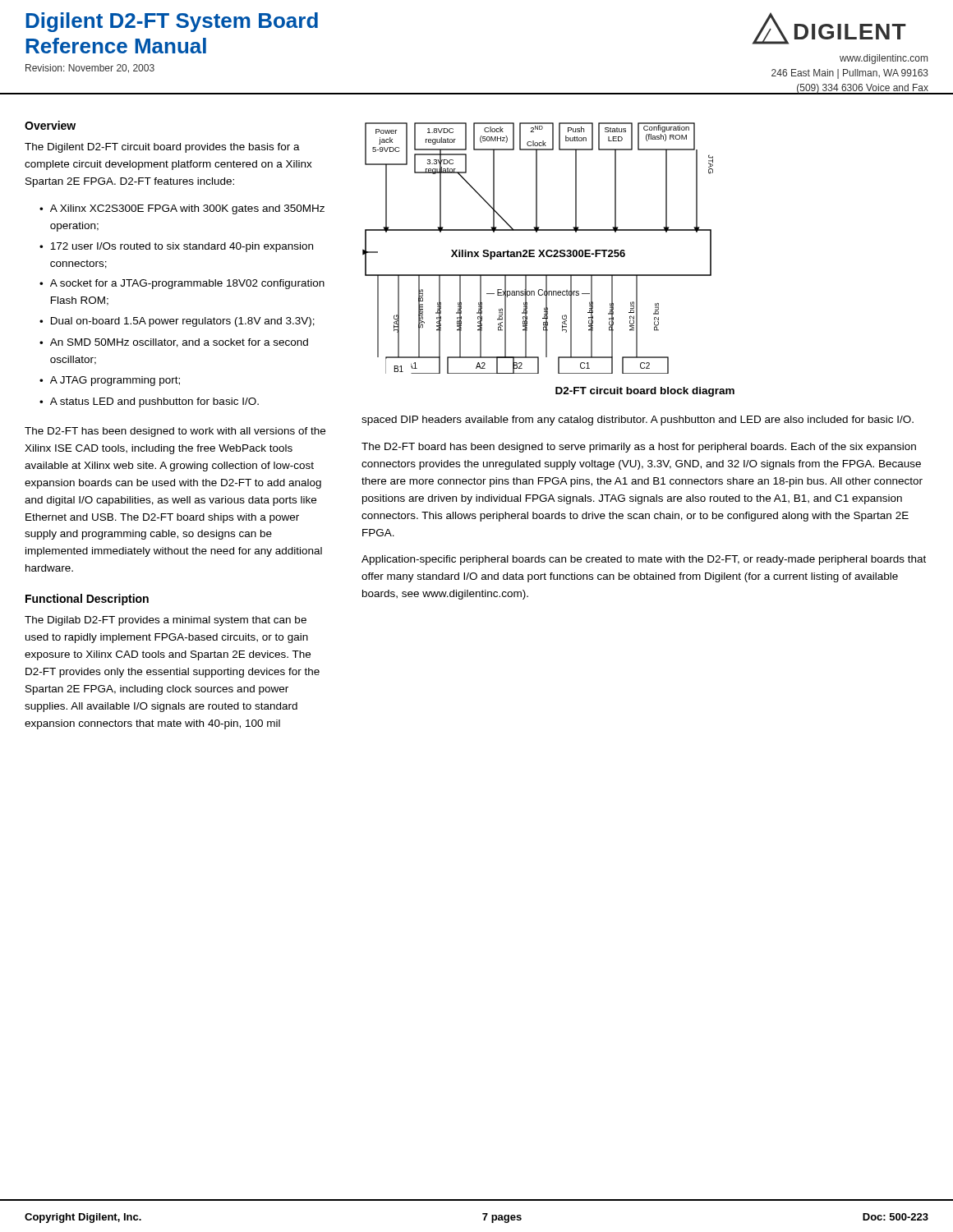Point to the text block starting "•A Xilinx XC2S300E"
Viewport: 953px width, 1232px height.
point(184,217)
